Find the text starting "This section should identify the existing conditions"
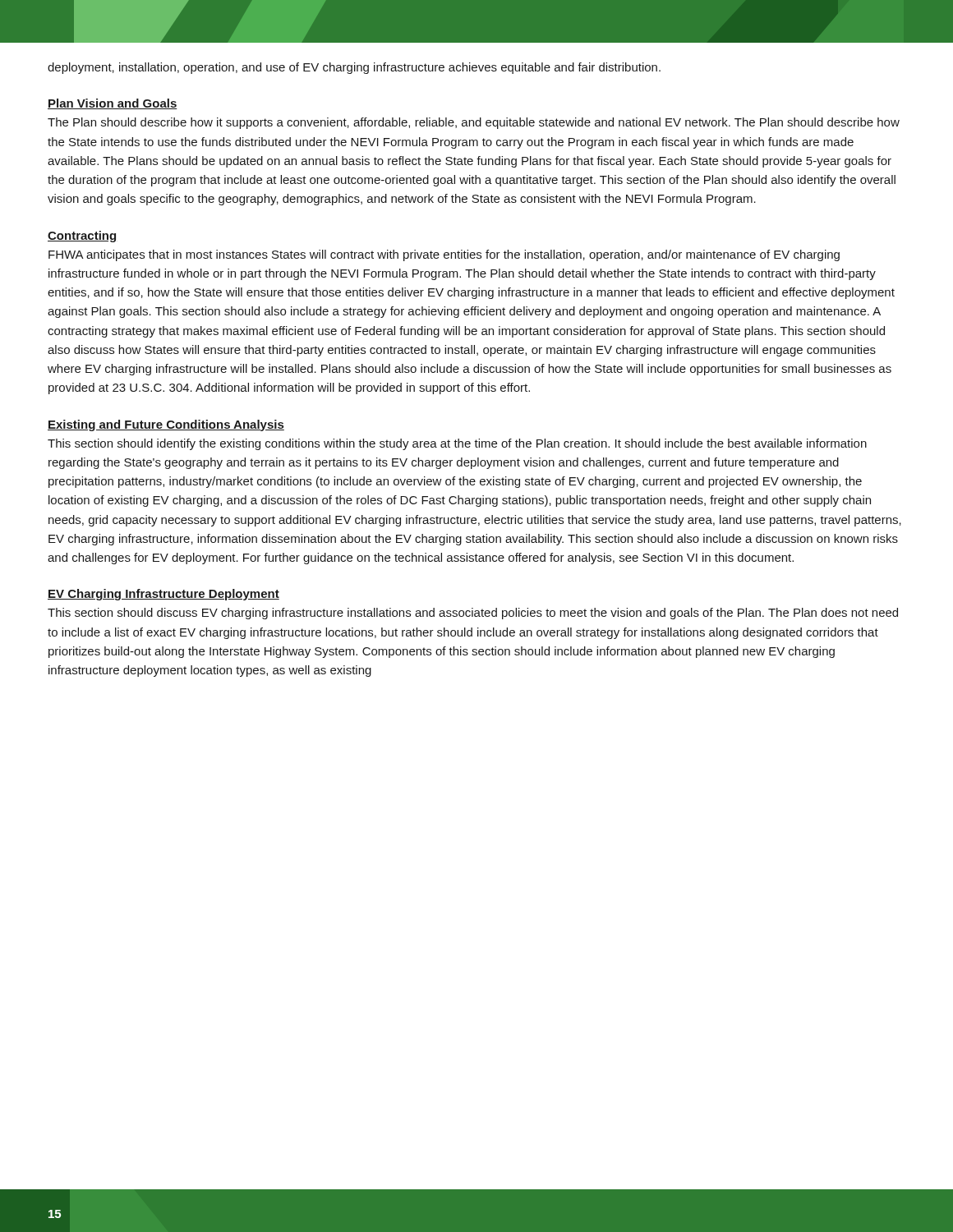The width and height of the screenshot is (953, 1232). (475, 500)
